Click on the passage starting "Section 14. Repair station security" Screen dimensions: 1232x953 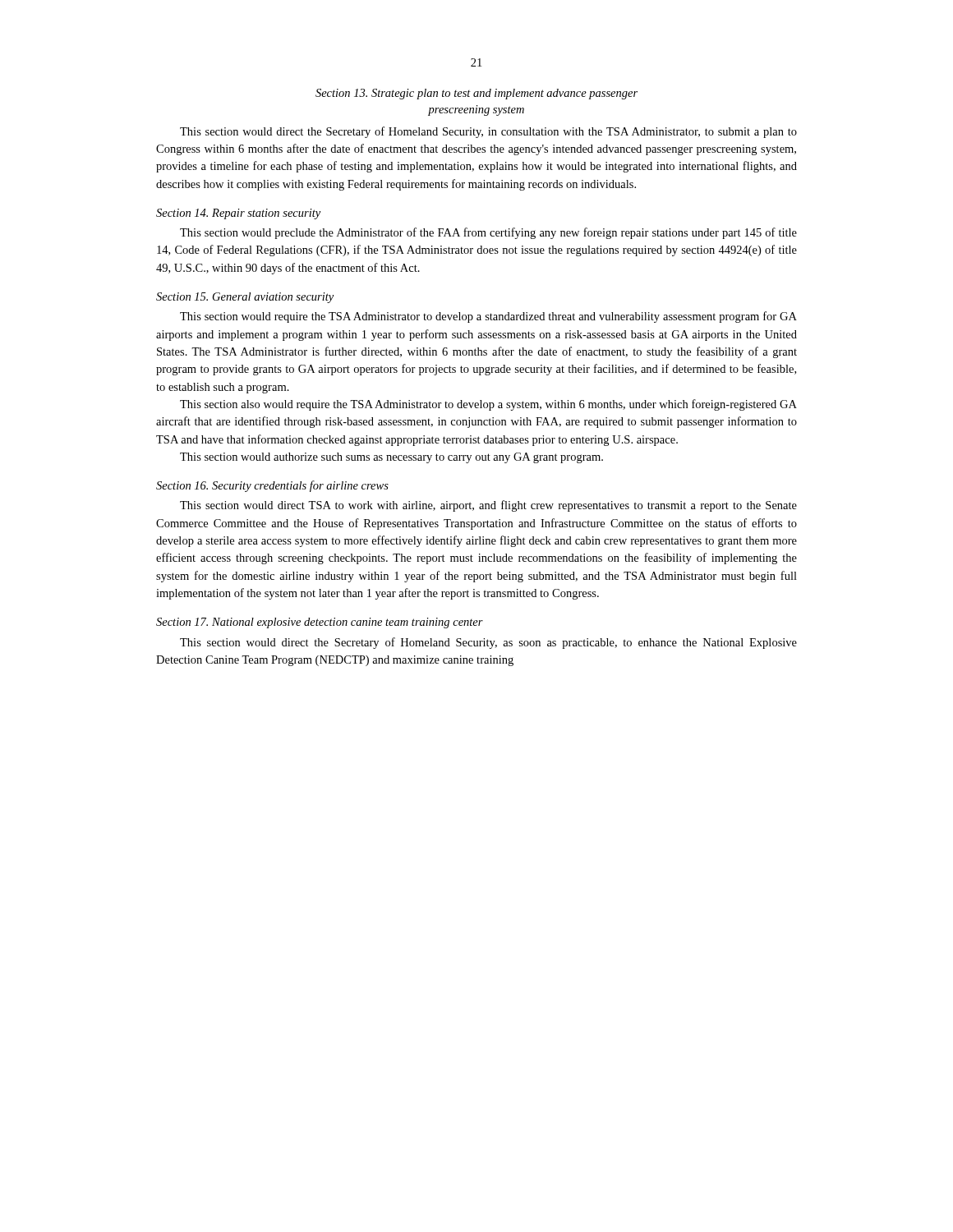pos(238,213)
